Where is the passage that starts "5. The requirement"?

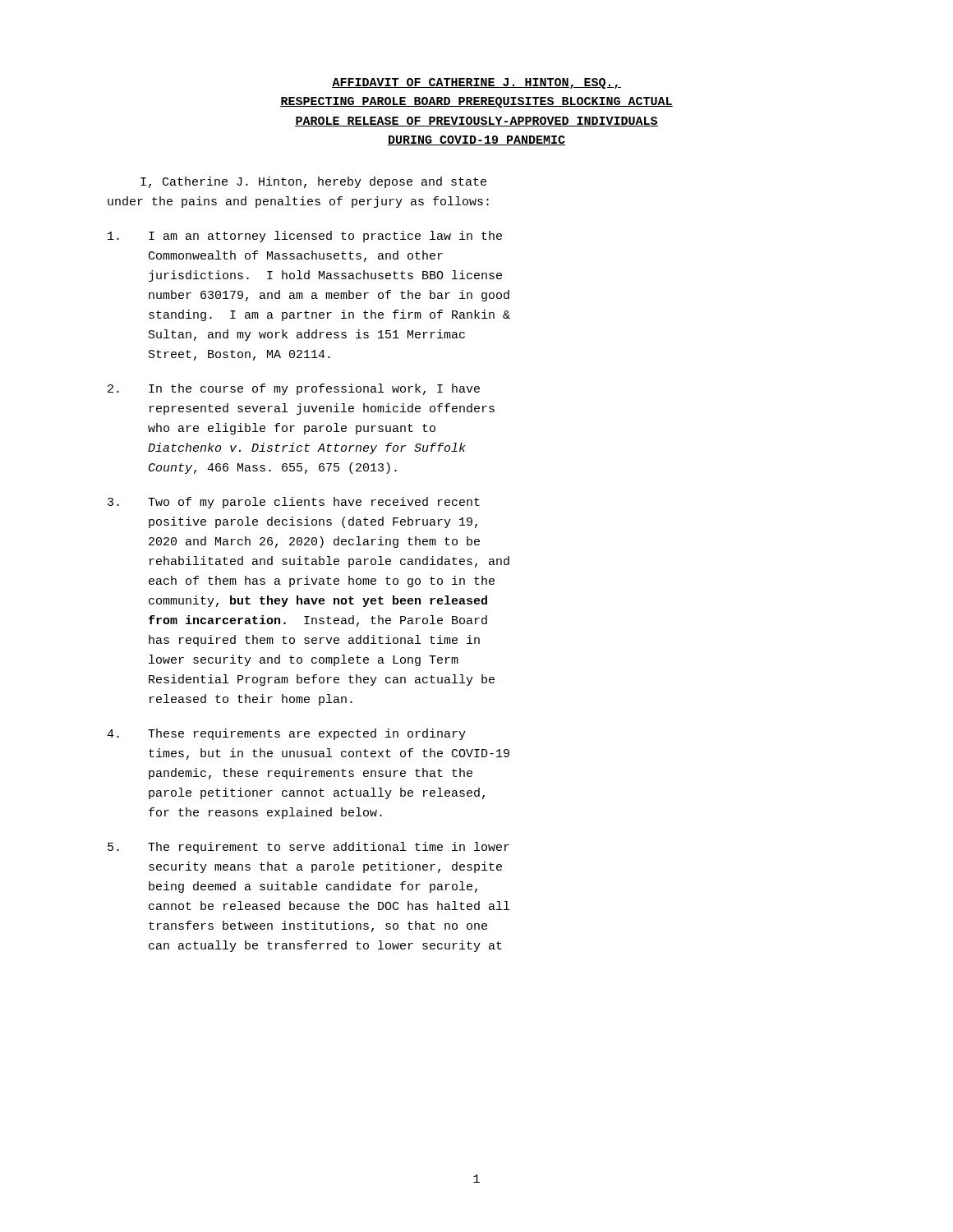(476, 898)
